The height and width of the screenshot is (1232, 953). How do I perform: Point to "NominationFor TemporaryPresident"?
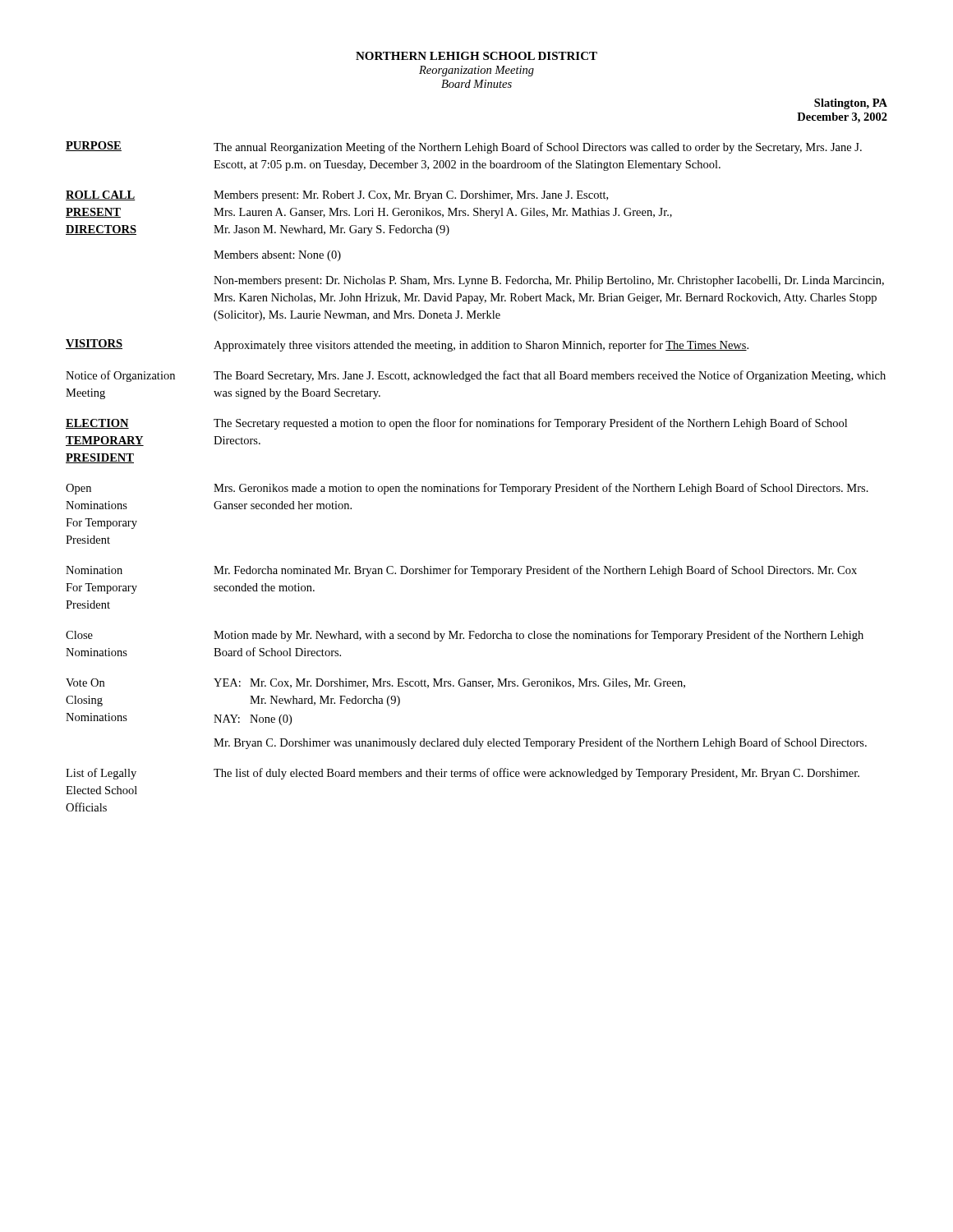pos(101,587)
